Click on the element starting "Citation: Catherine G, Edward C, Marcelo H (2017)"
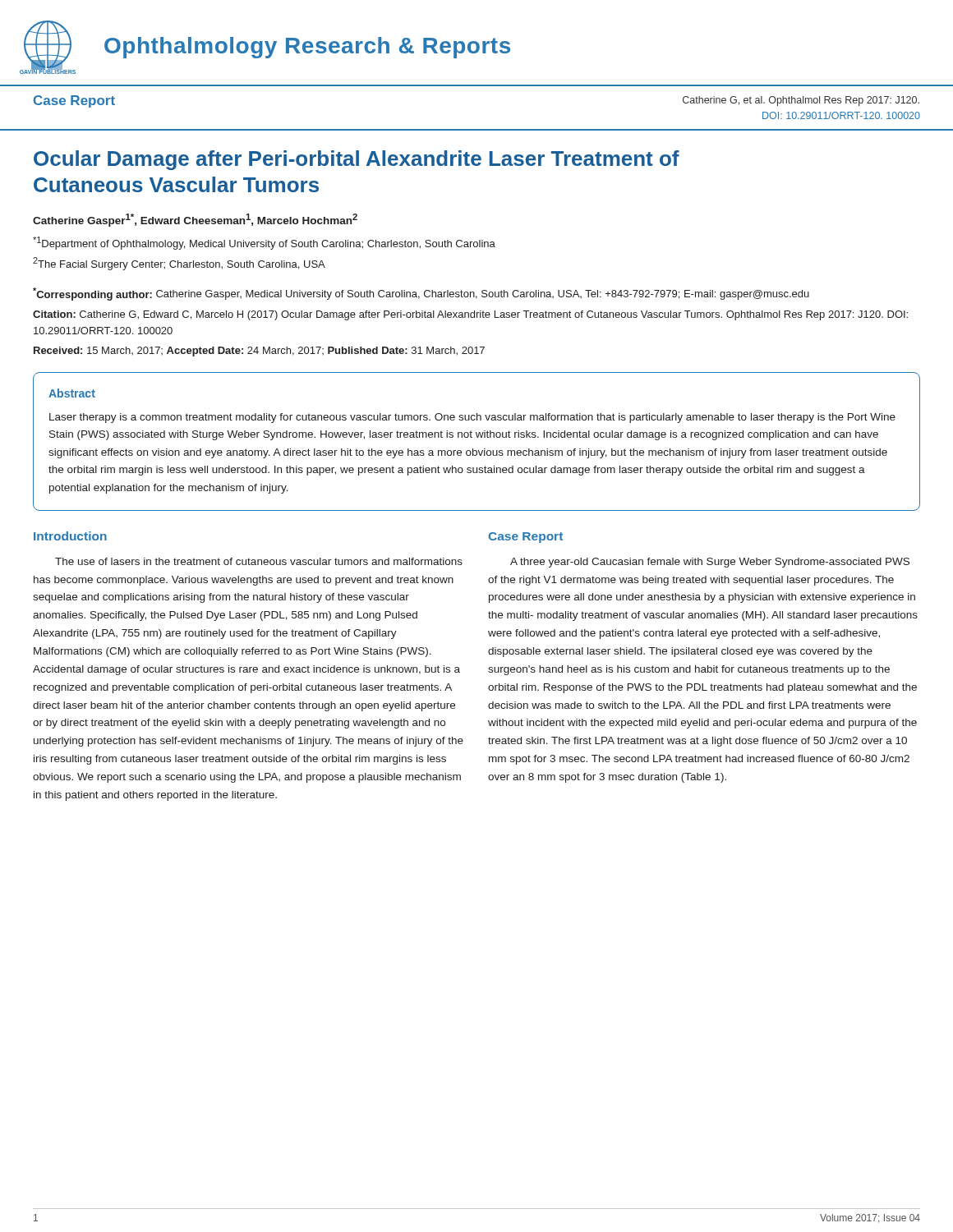 tap(471, 322)
